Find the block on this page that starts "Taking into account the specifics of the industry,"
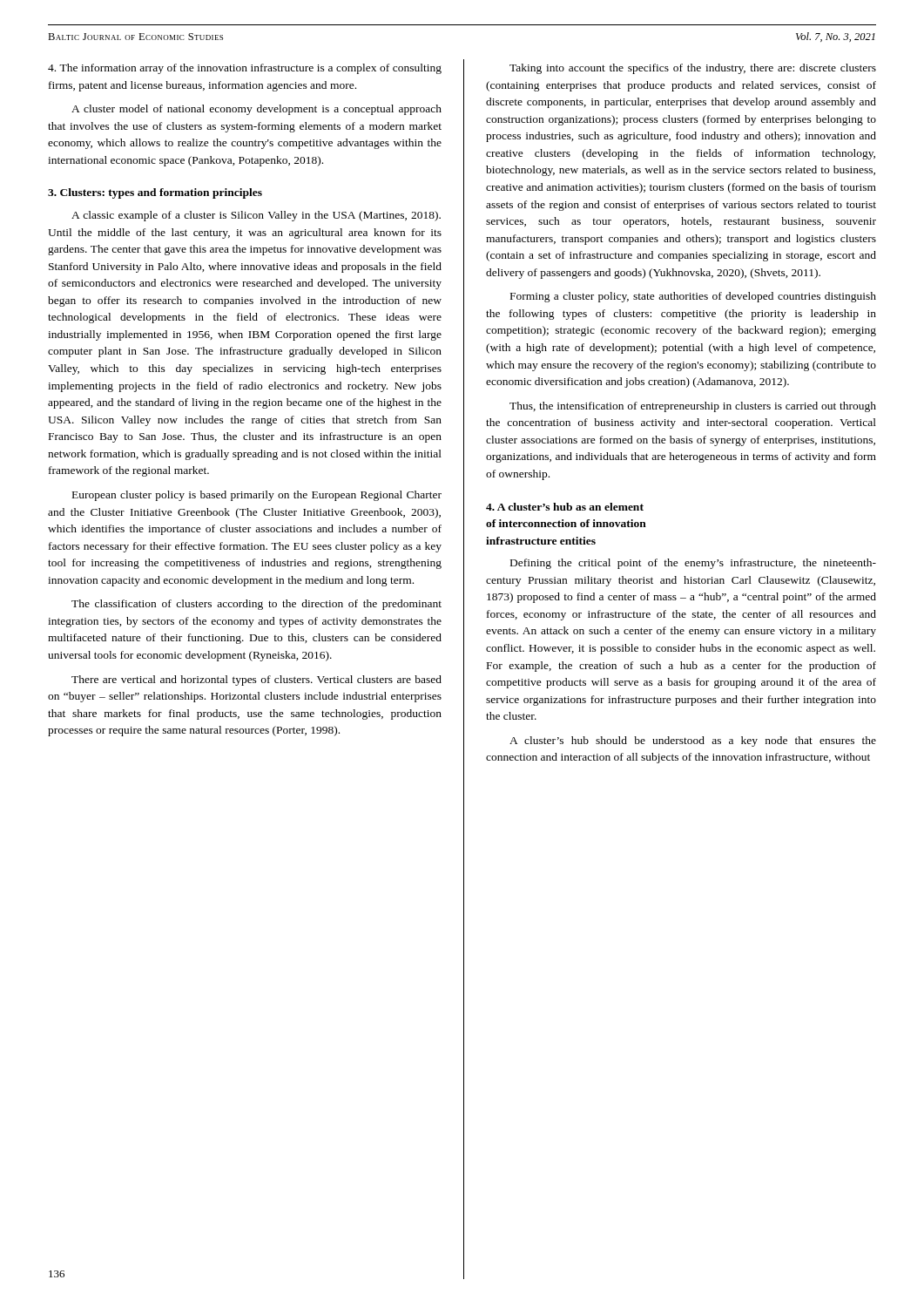Viewport: 924px width, 1307px height. [681, 170]
